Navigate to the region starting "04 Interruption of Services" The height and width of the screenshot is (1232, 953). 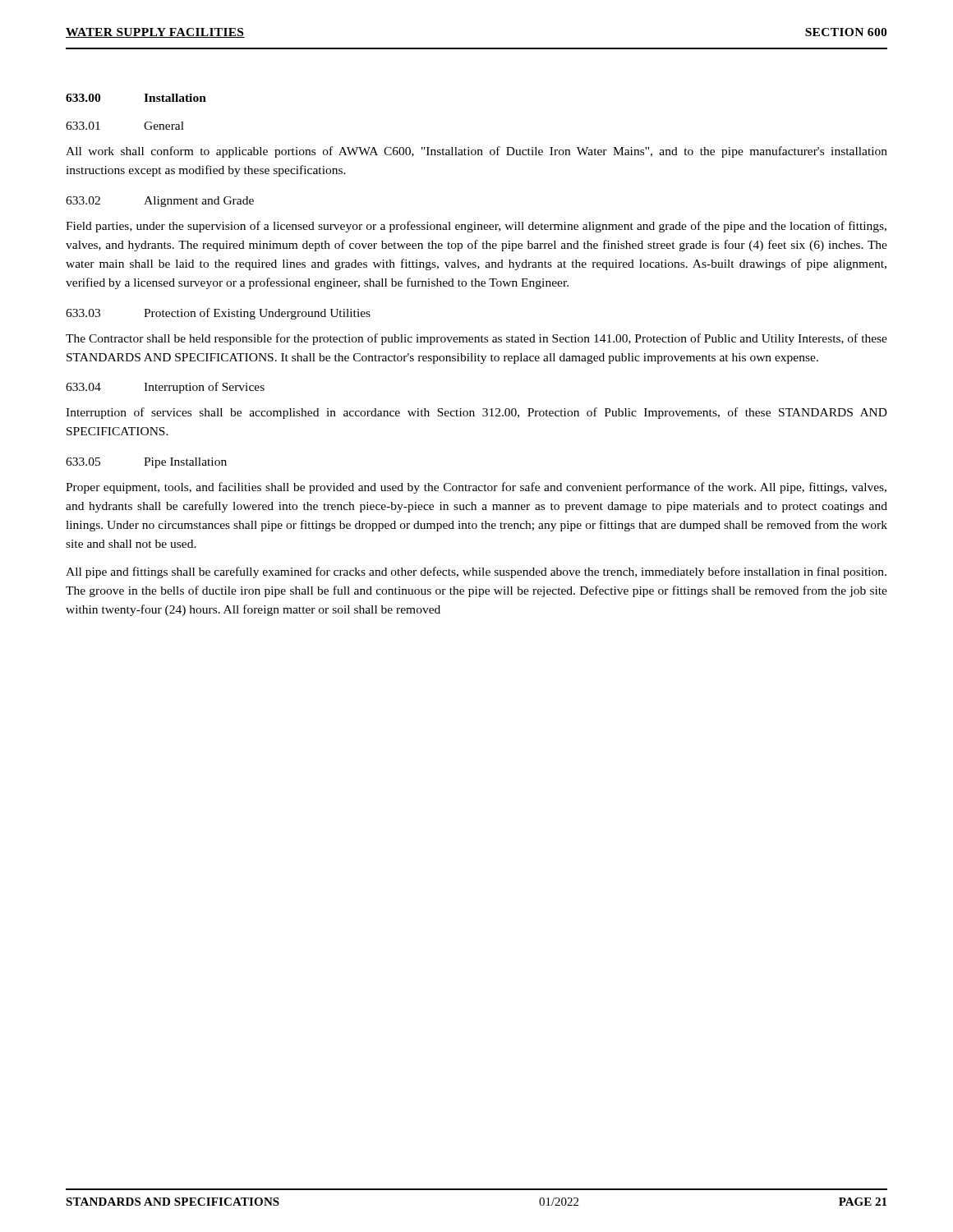[x=165, y=387]
